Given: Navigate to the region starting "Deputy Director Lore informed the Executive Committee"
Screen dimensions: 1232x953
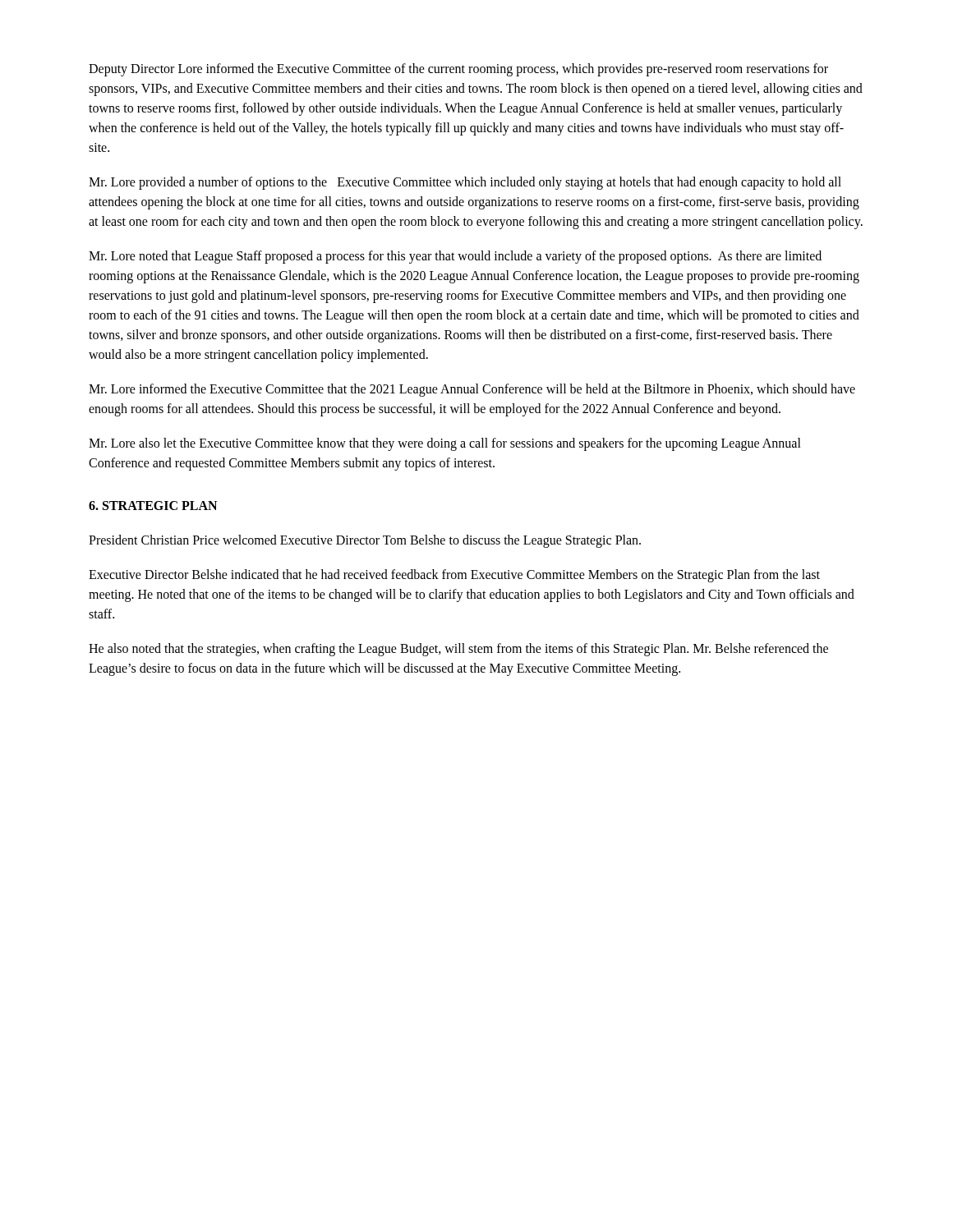Looking at the screenshot, I should pyautogui.click(x=476, y=108).
